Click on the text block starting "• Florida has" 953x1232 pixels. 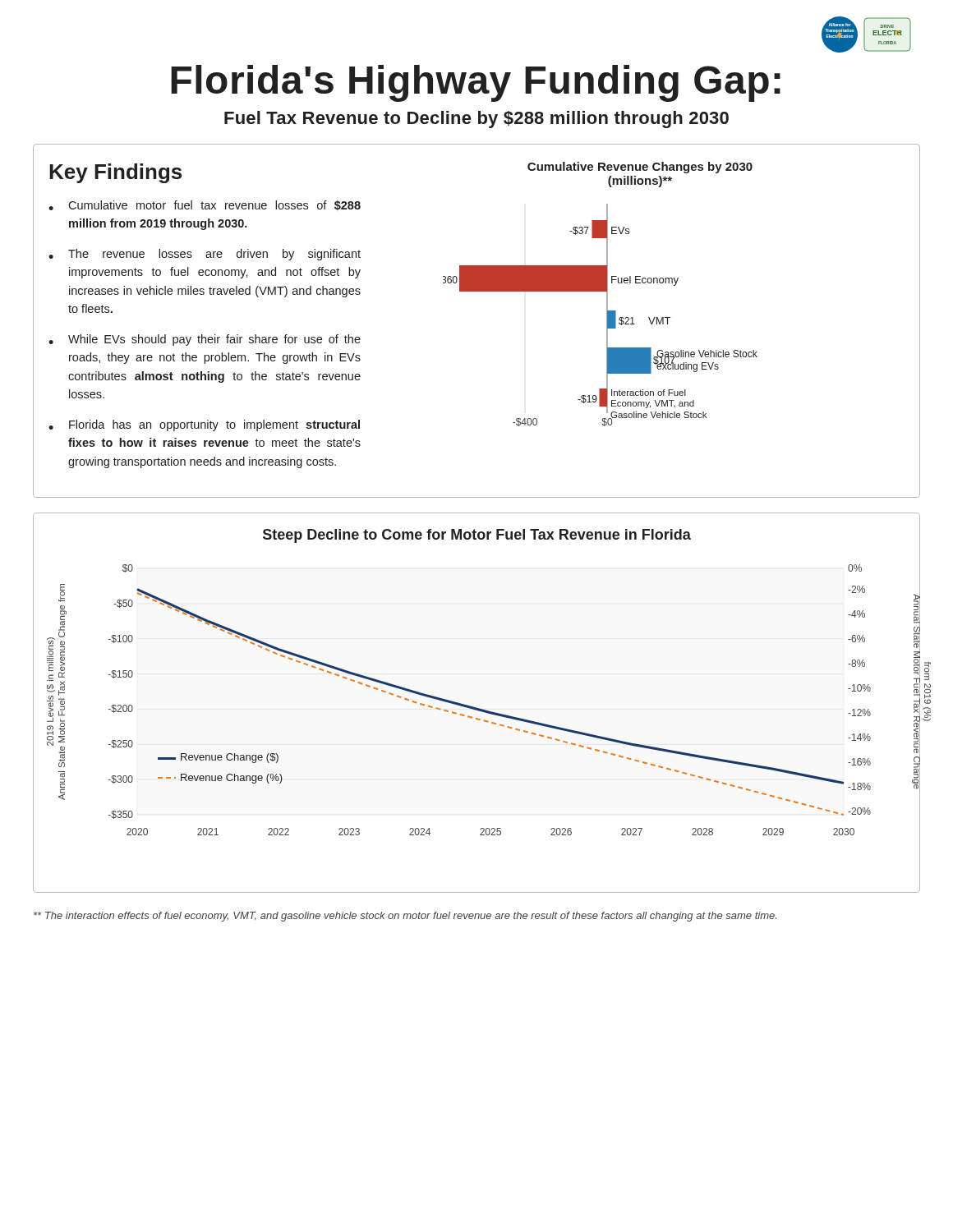click(205, 443)
